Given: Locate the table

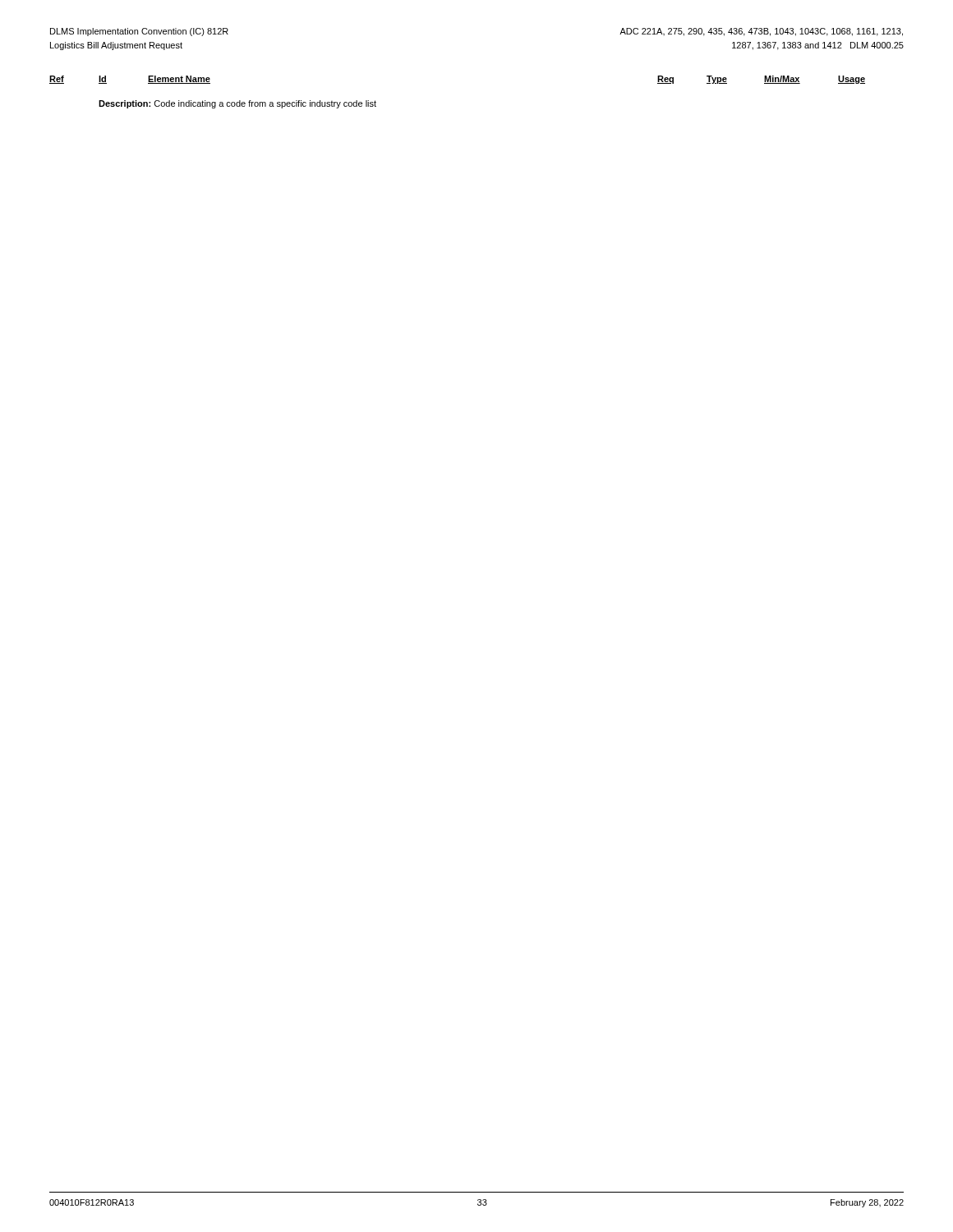Looking at the screenshot, I should point(476,79).
